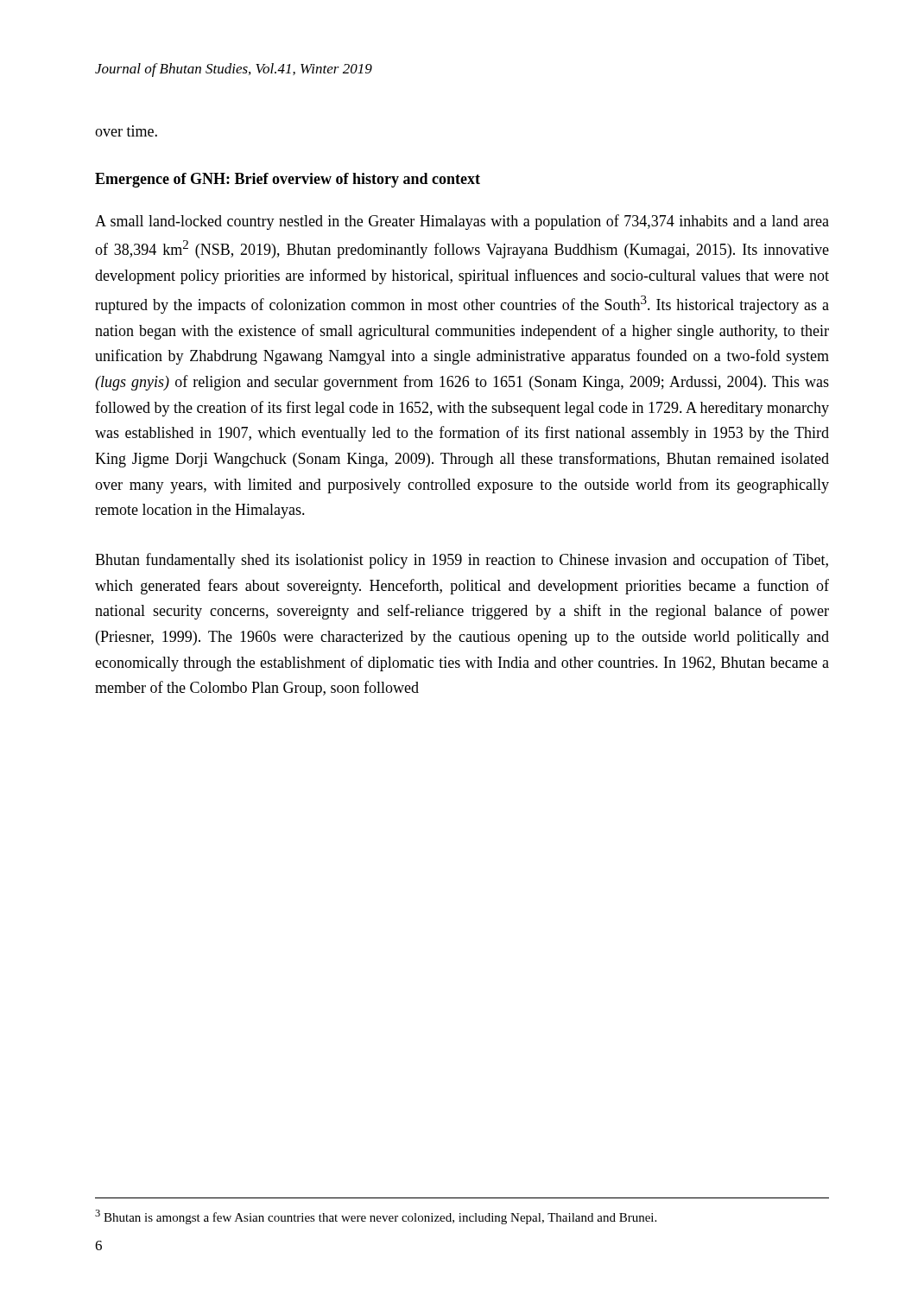Click the passage that begins "3 Bhutan is amongst a"
The image size is (924, 1296).
tap(376, 1215)
